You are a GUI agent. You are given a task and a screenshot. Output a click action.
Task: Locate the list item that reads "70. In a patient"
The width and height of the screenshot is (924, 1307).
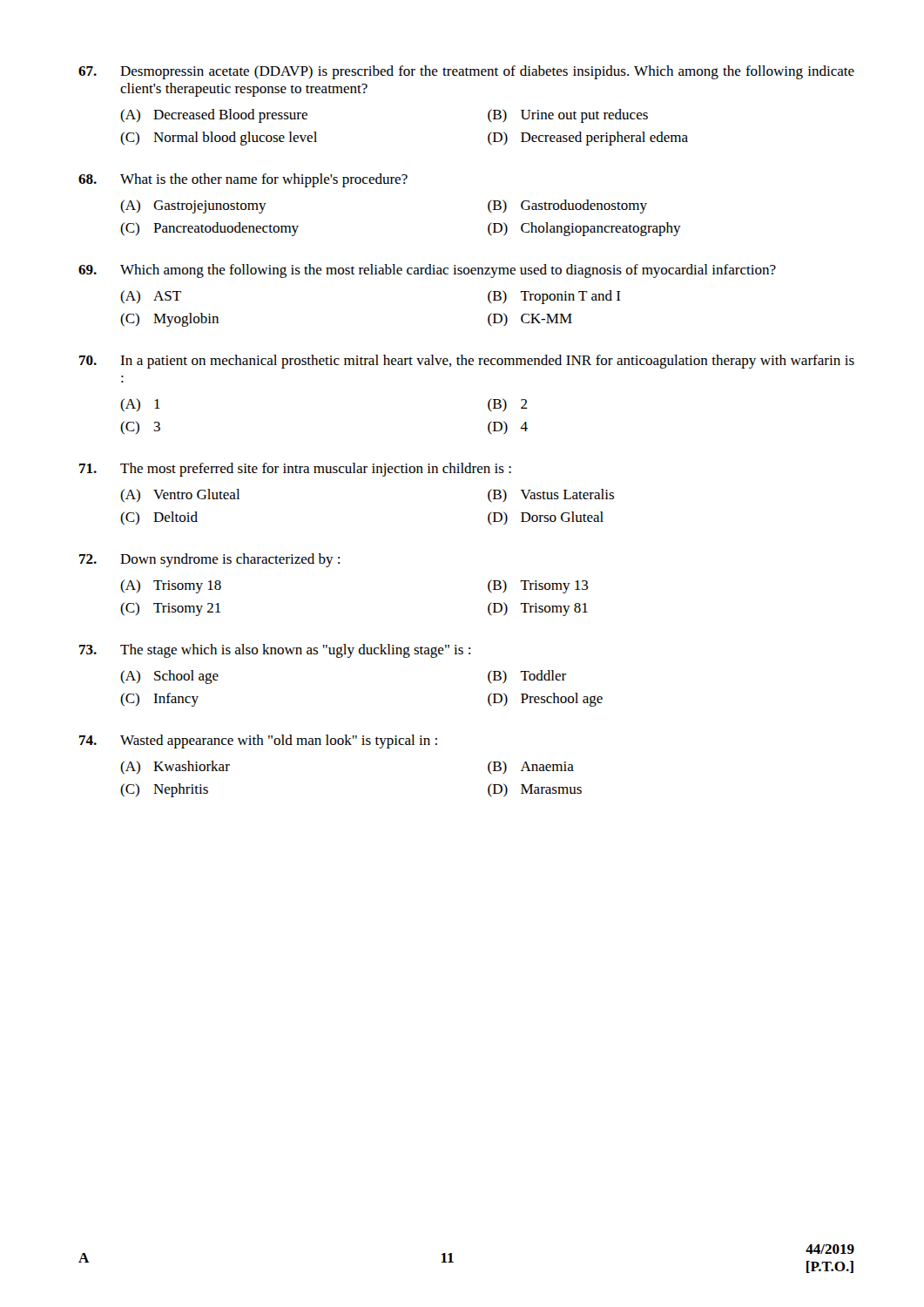pyautogui.click(x=467, y=362)
